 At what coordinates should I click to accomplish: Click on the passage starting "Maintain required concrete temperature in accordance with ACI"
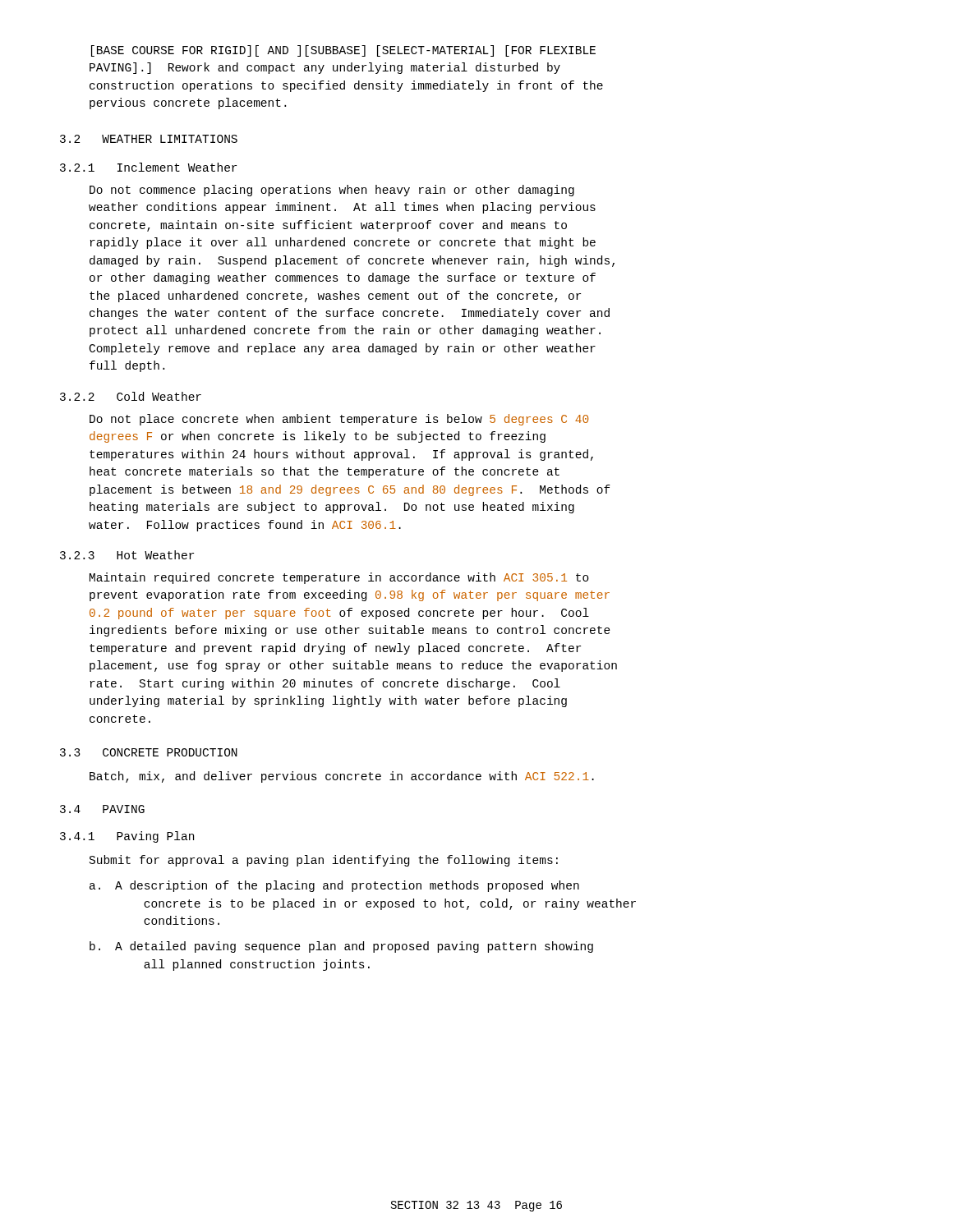(x=353, y=649)
